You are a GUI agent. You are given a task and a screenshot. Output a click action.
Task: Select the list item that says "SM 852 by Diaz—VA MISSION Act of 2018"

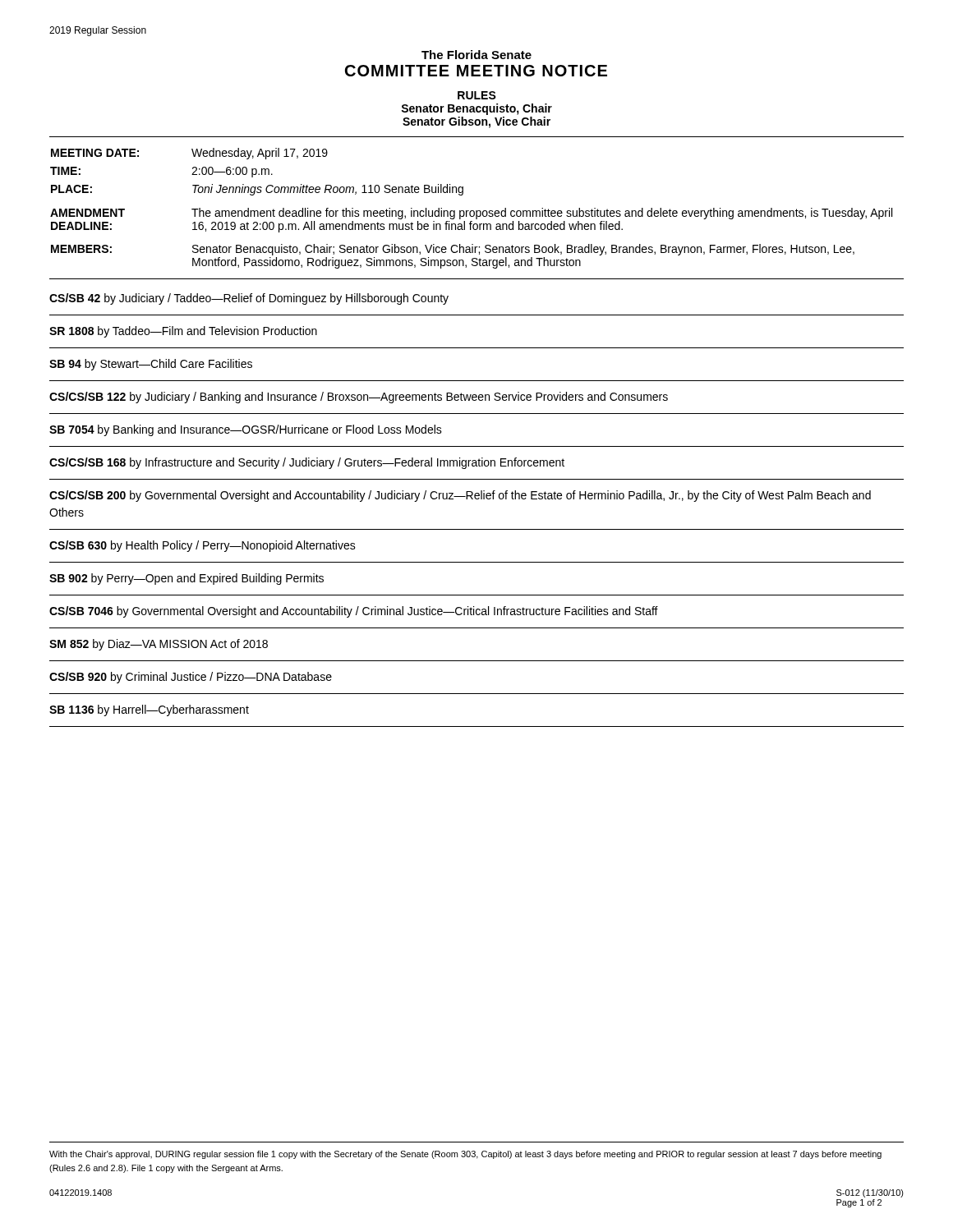click(x=159, y=644)
